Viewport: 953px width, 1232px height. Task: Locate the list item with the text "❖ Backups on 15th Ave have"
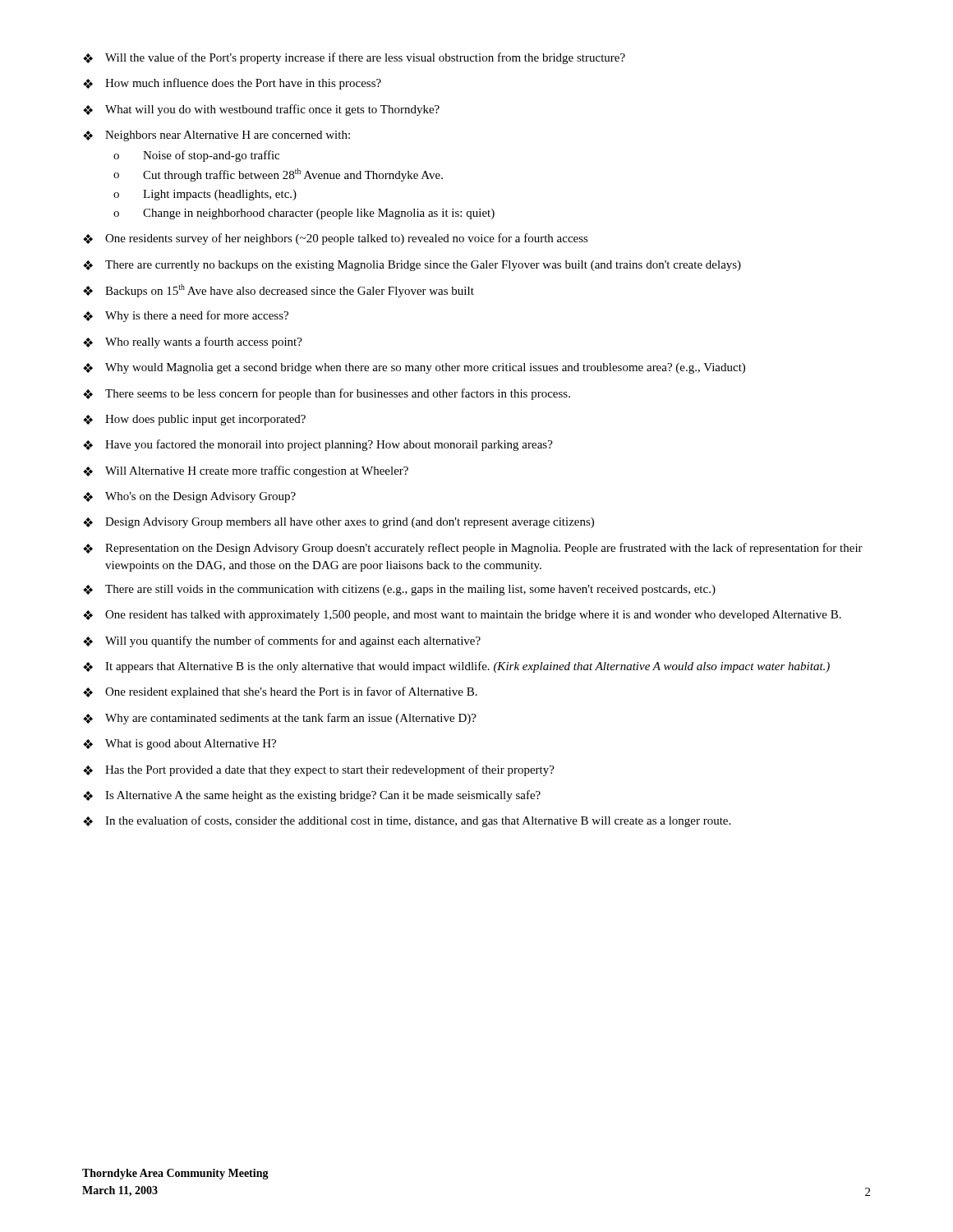click(x=476, y=291)
